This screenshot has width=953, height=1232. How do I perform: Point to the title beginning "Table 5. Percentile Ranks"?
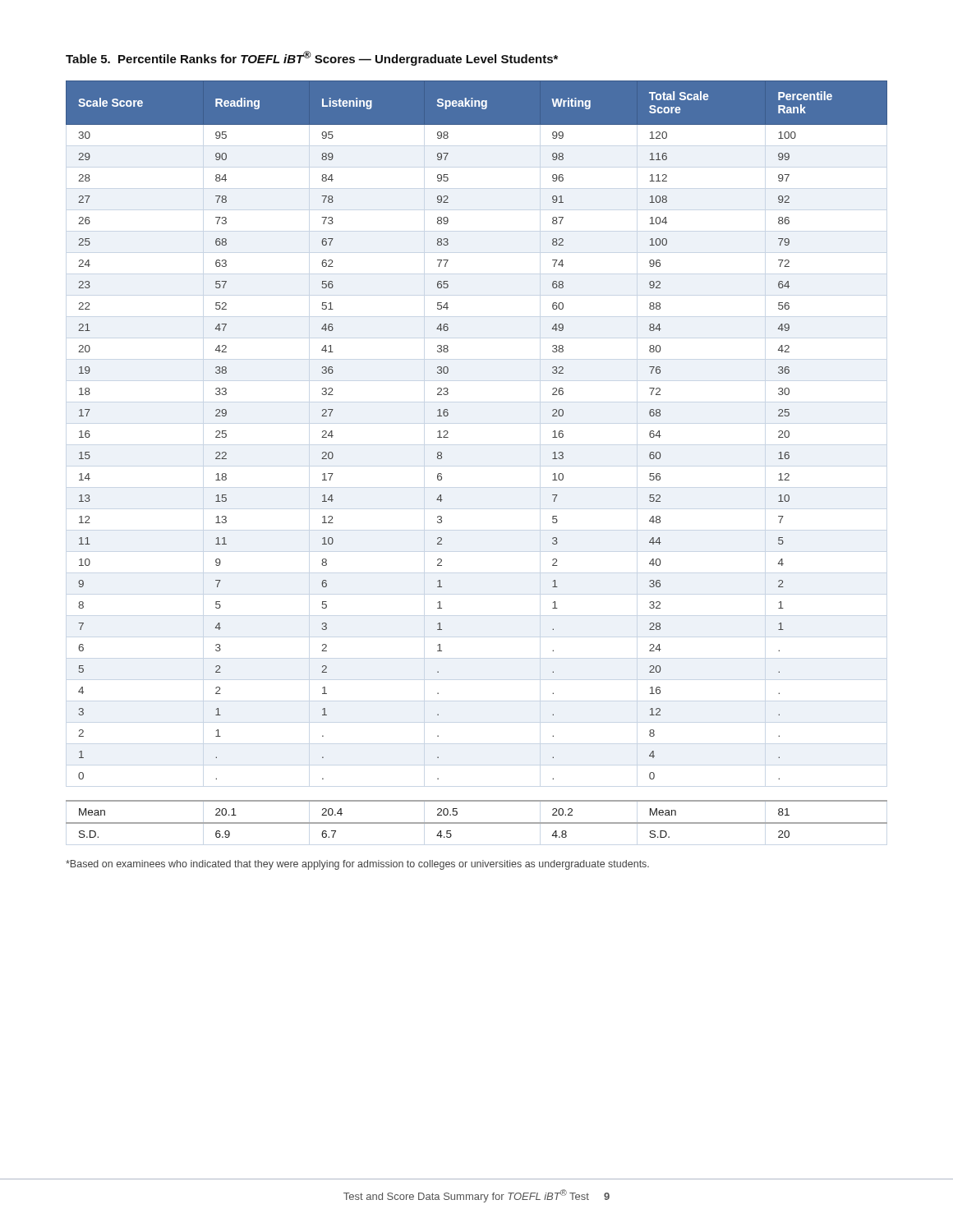point(312,57)
